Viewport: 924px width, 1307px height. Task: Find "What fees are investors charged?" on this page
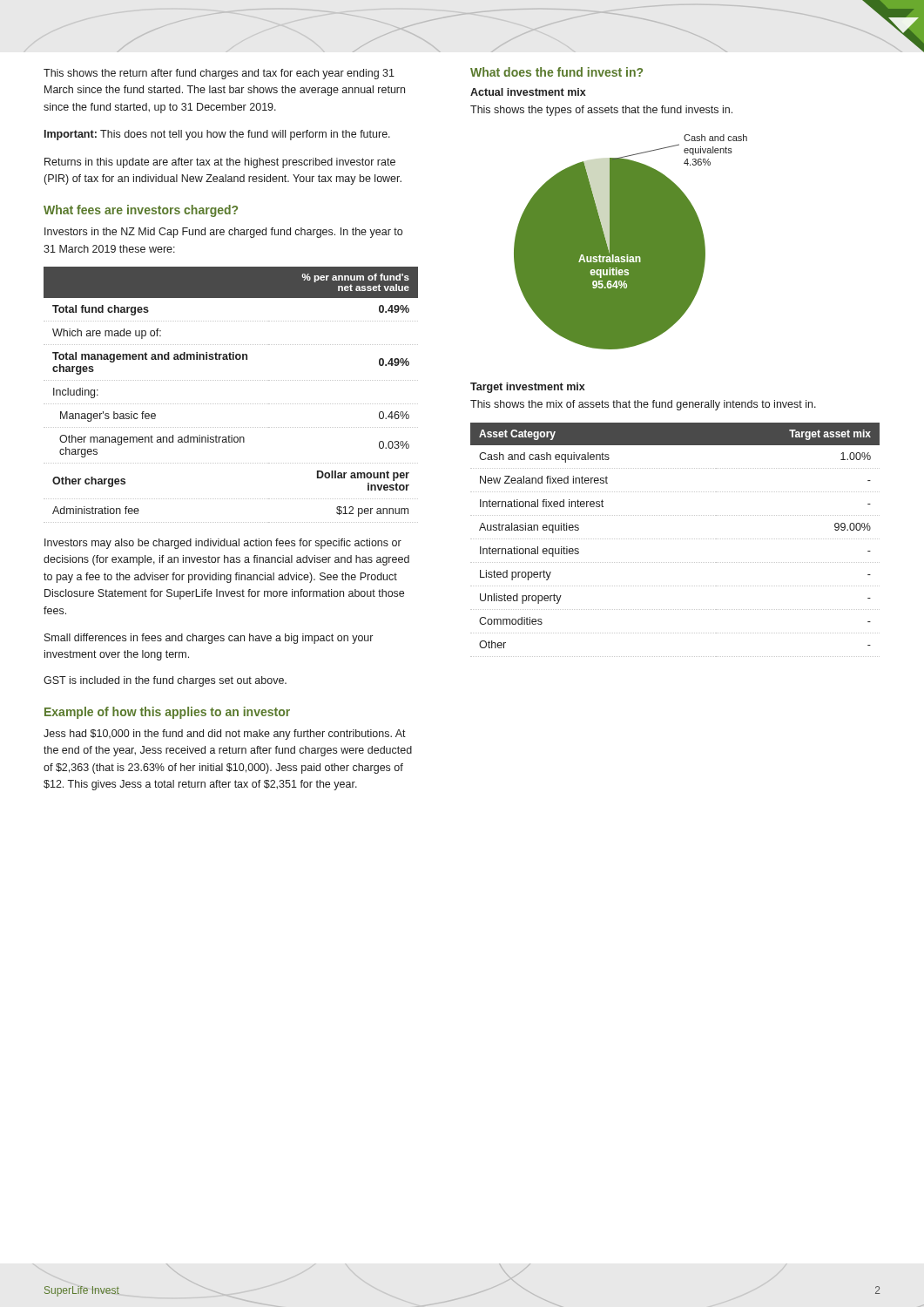point(141,210)
